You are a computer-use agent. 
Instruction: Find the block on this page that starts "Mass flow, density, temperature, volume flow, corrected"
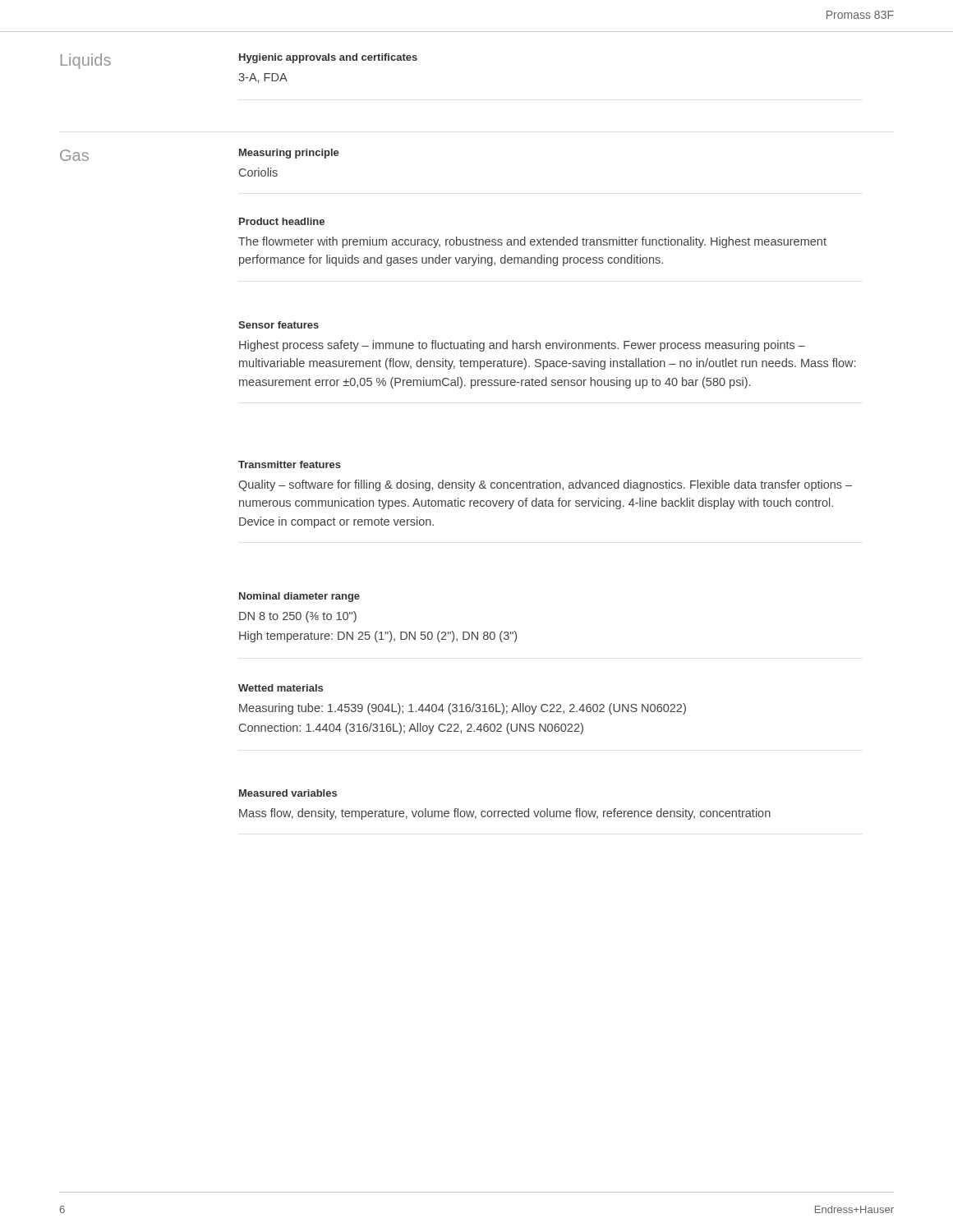pos(505,813)
